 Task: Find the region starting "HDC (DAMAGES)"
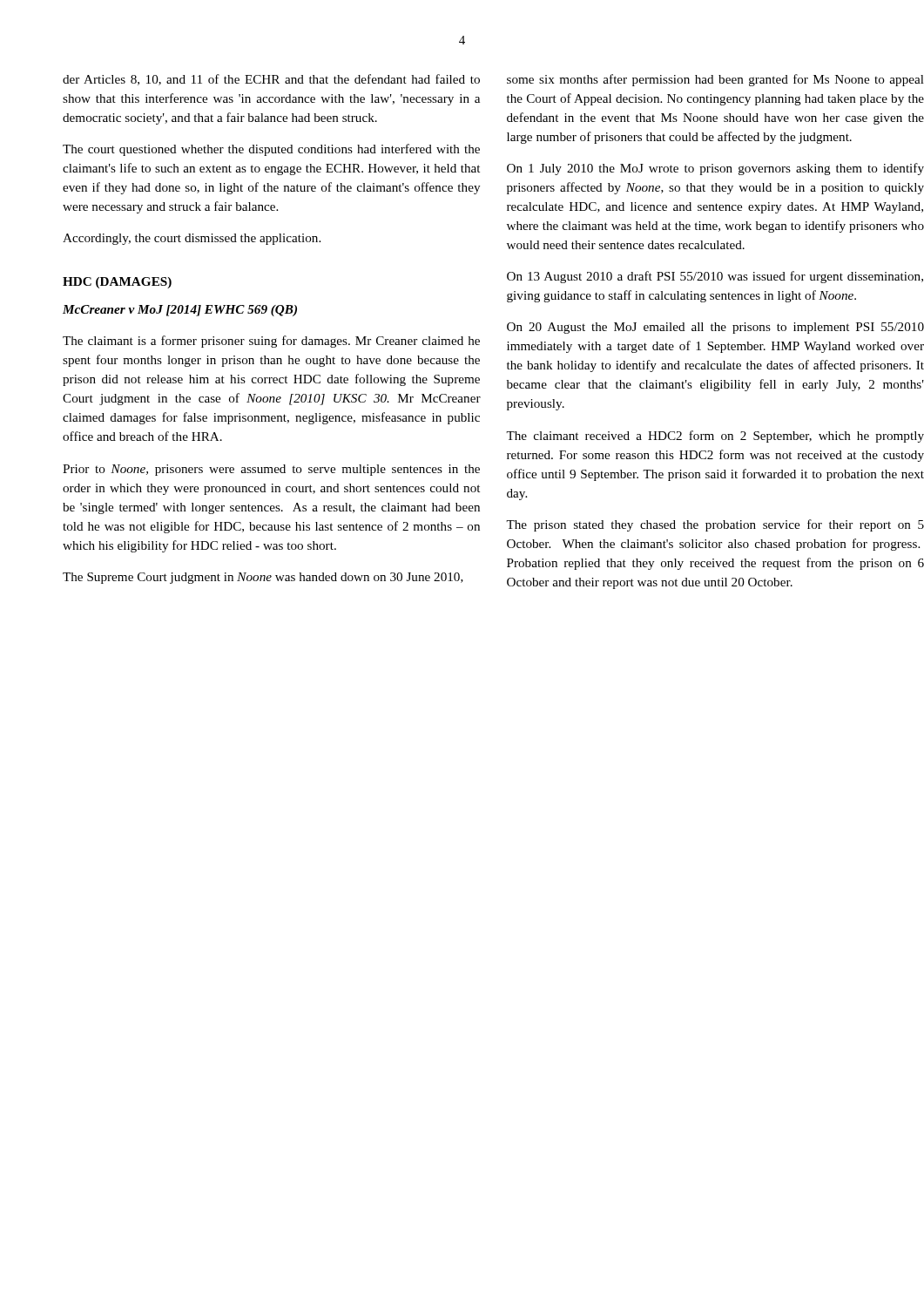point(117,281)
